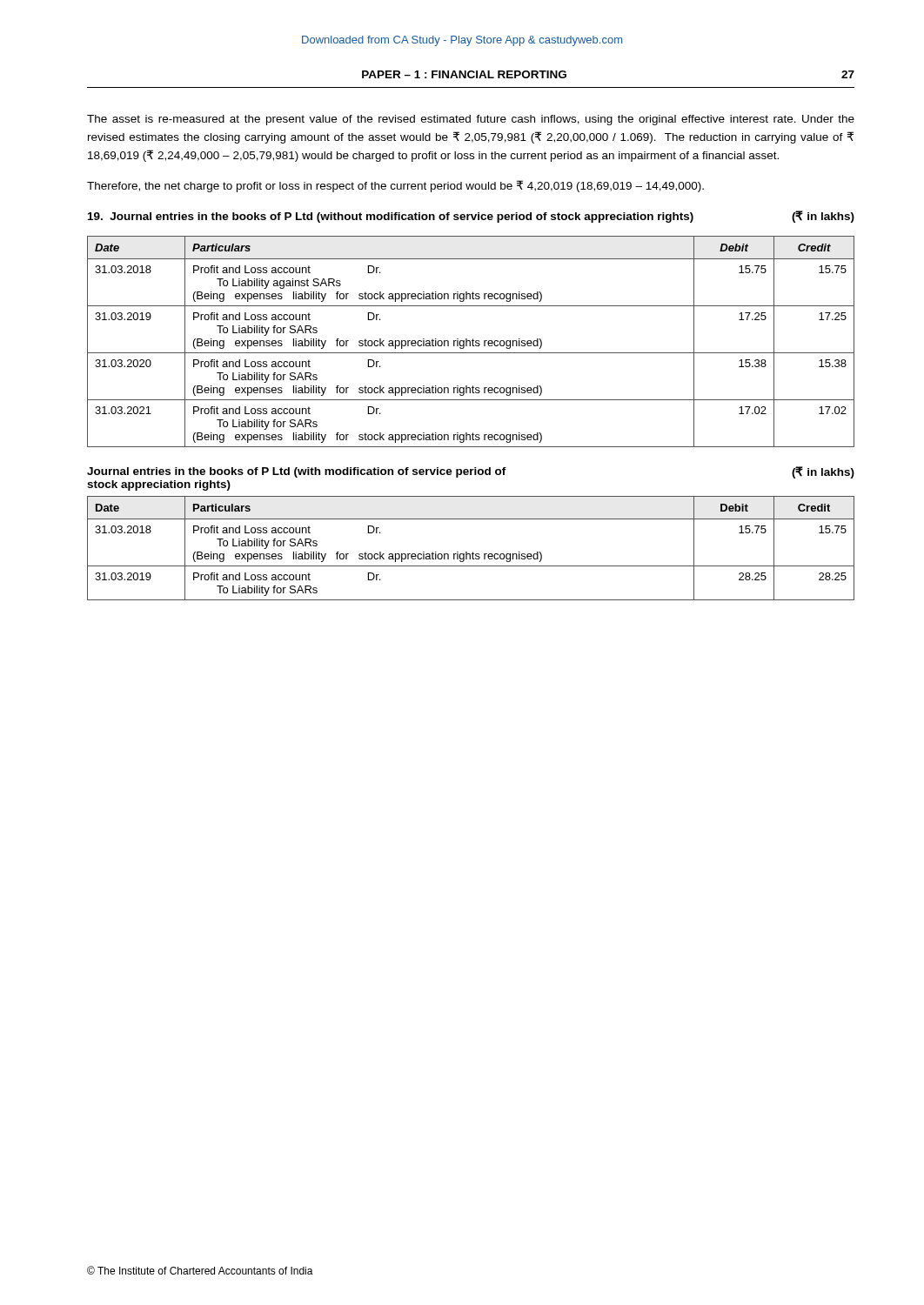Locate the text starting "Therefore, the net"
This screenshot has height=1305, width=924.
[396, 186]
